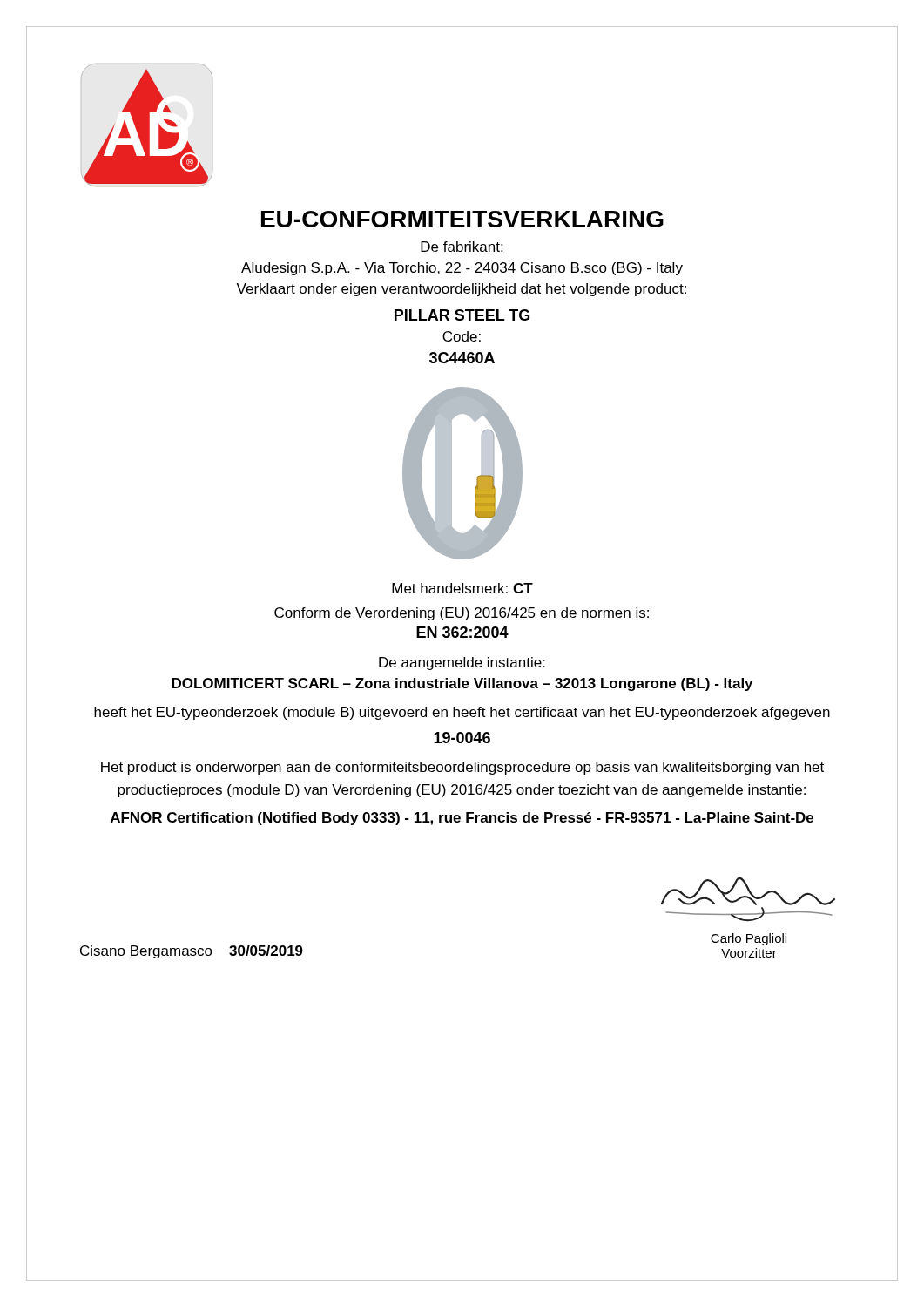Where is the passage that starts "Aludesign S.p.A. - Via Torchio, 22 -"?
Image resolution: width=924 pixels, height=1307 pixels.
pyautogui.click(x=462, y=268)
